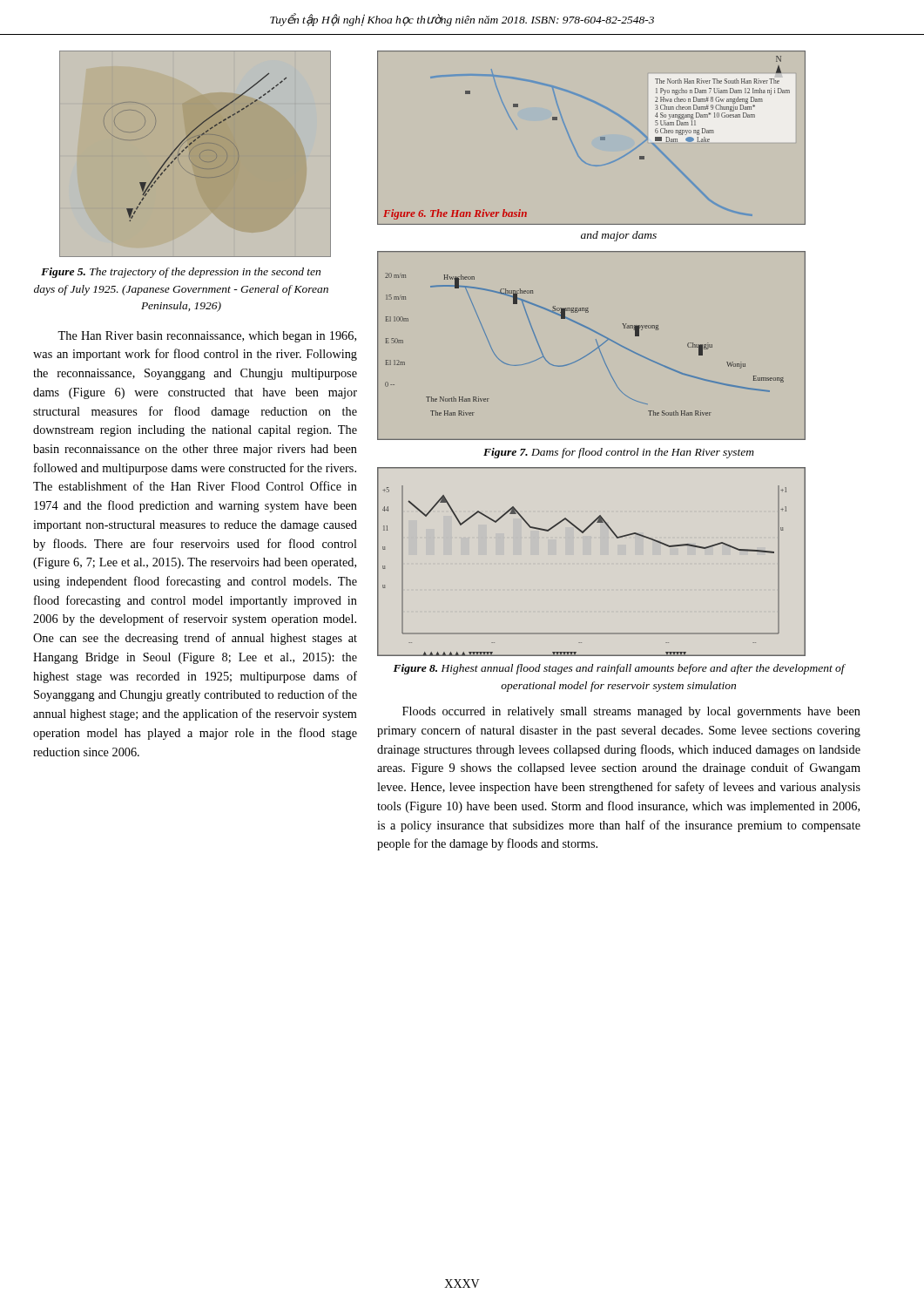The height and width of the screenshot is (1307, 924).
Task: Point to the caption beginning "Figure 5. The trajectory"
Action: click(x=181, y=289)
